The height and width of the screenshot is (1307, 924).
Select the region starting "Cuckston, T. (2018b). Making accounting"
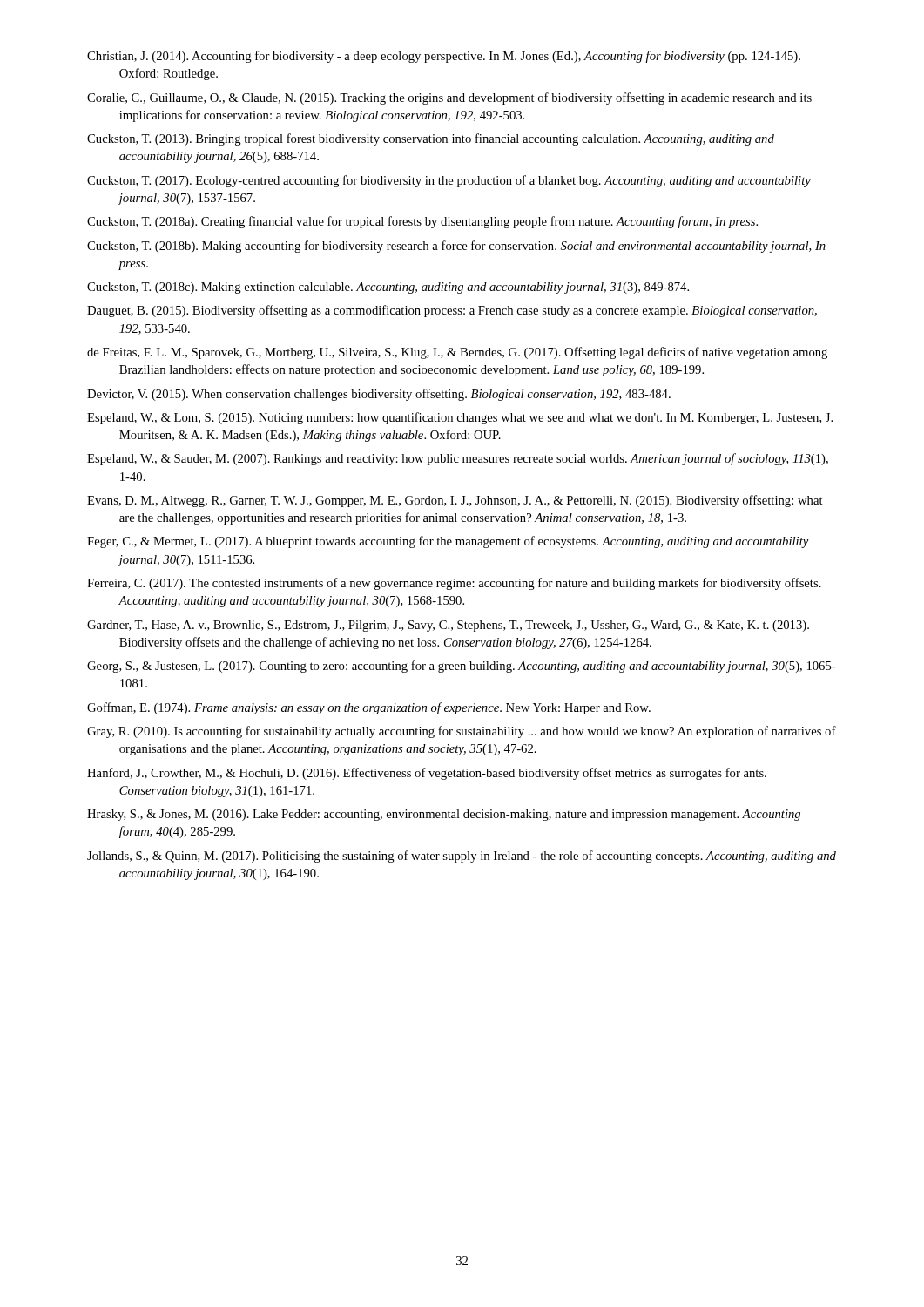click(456, 254)
